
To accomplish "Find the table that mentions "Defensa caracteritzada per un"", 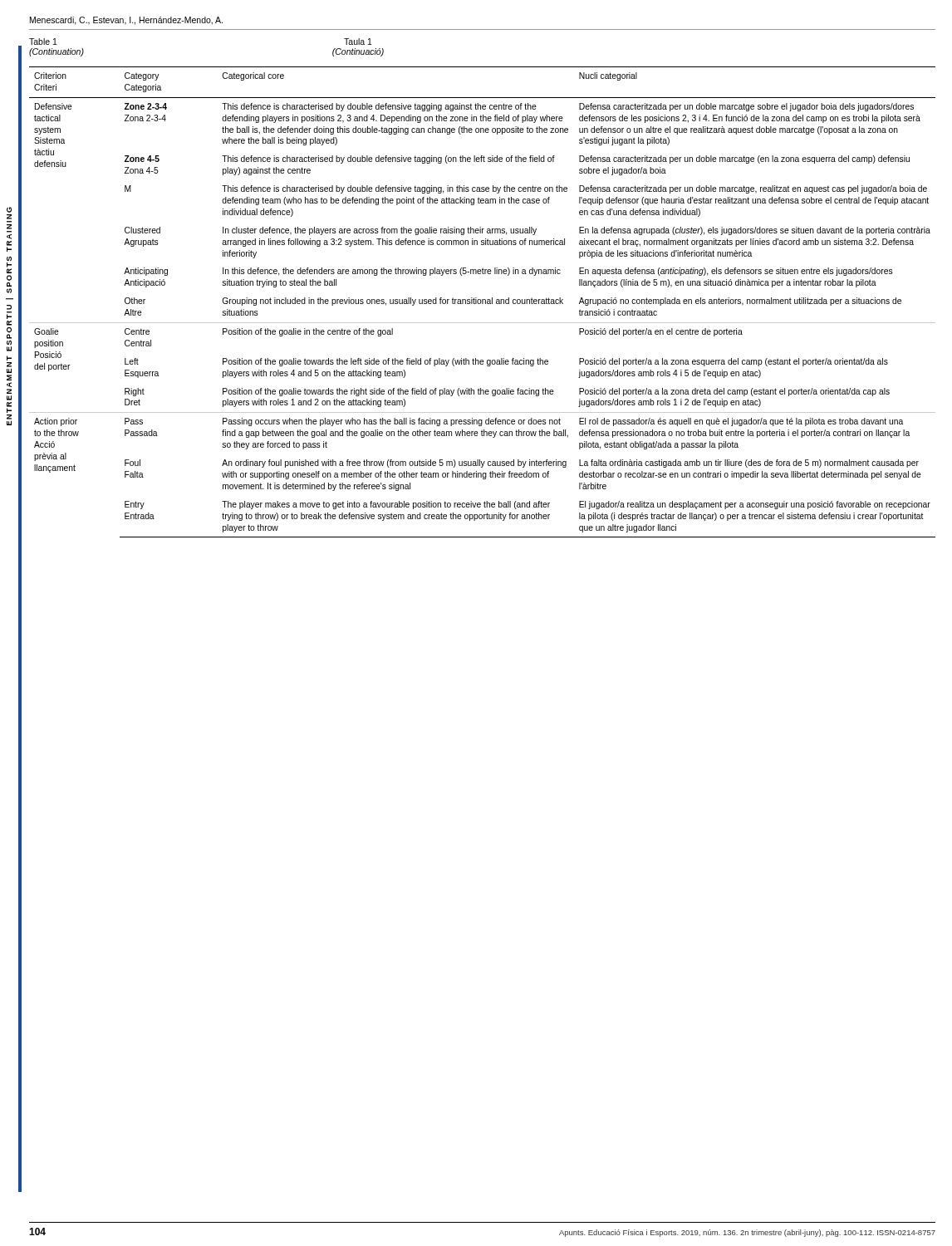I will pyautogui.click(x=482, y=635).
